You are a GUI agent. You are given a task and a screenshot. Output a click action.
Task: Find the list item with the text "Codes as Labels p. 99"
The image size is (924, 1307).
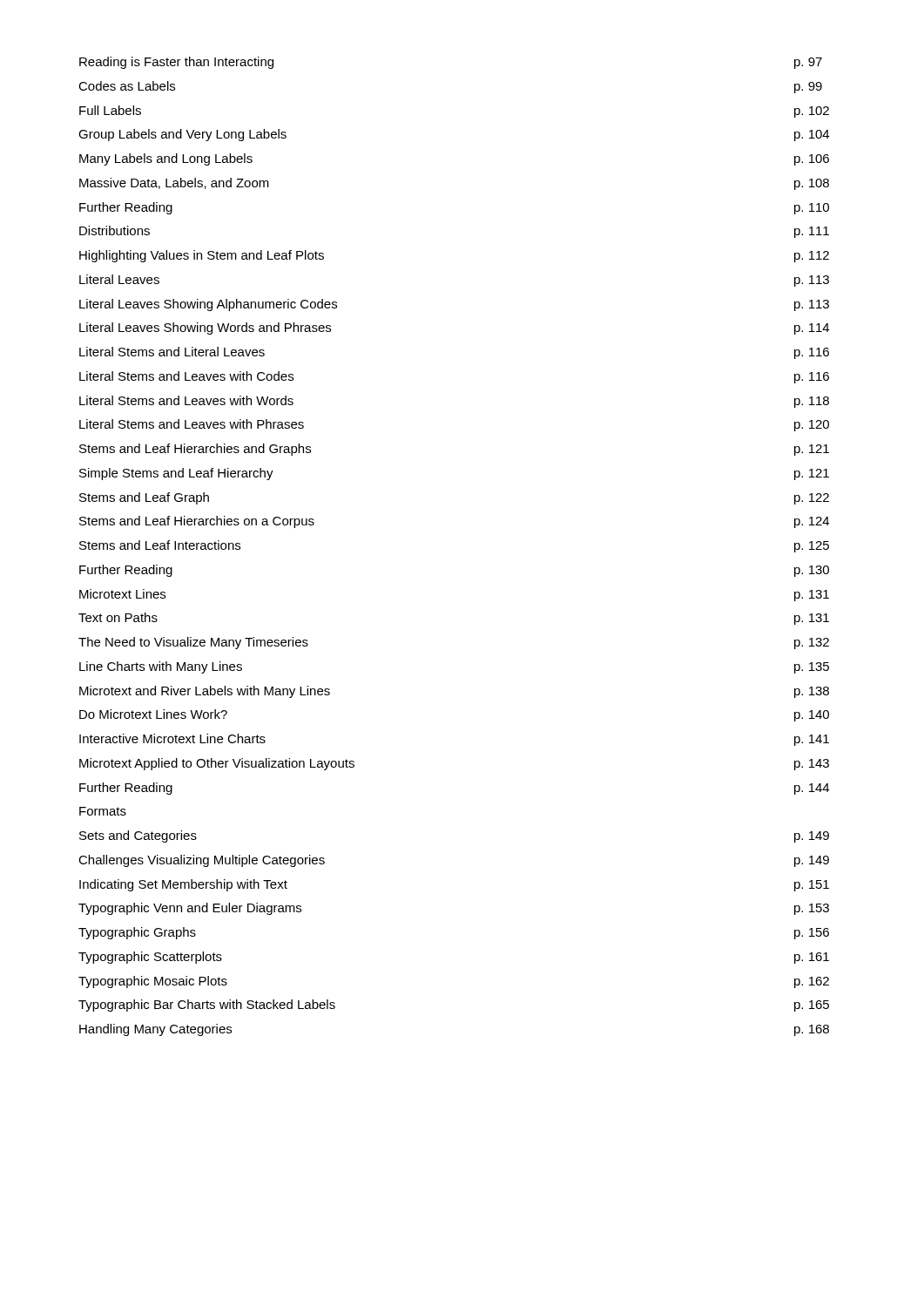click(126, 87)
